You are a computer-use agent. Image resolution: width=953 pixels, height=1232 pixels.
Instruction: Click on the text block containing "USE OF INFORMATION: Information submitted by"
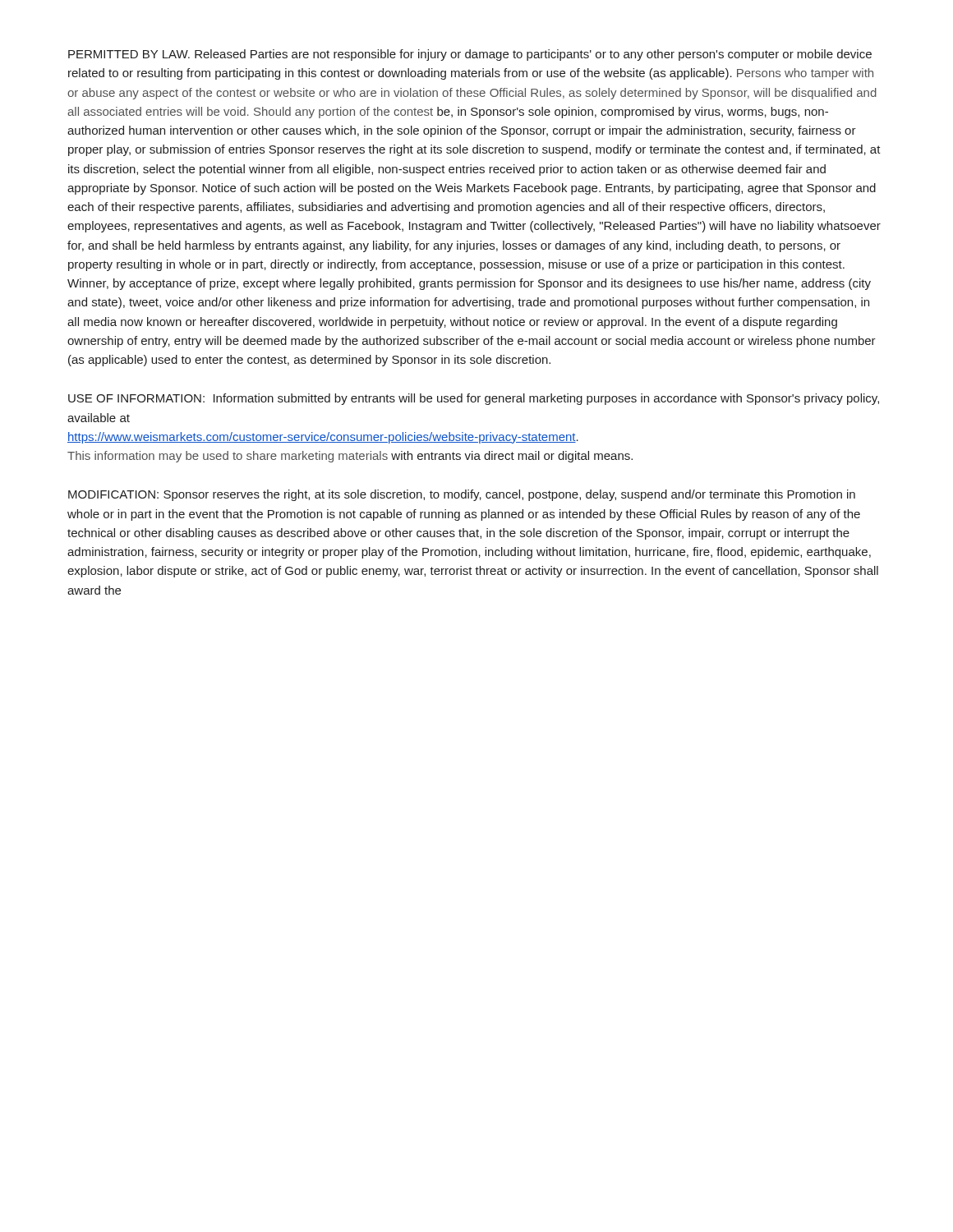point(474,427)
